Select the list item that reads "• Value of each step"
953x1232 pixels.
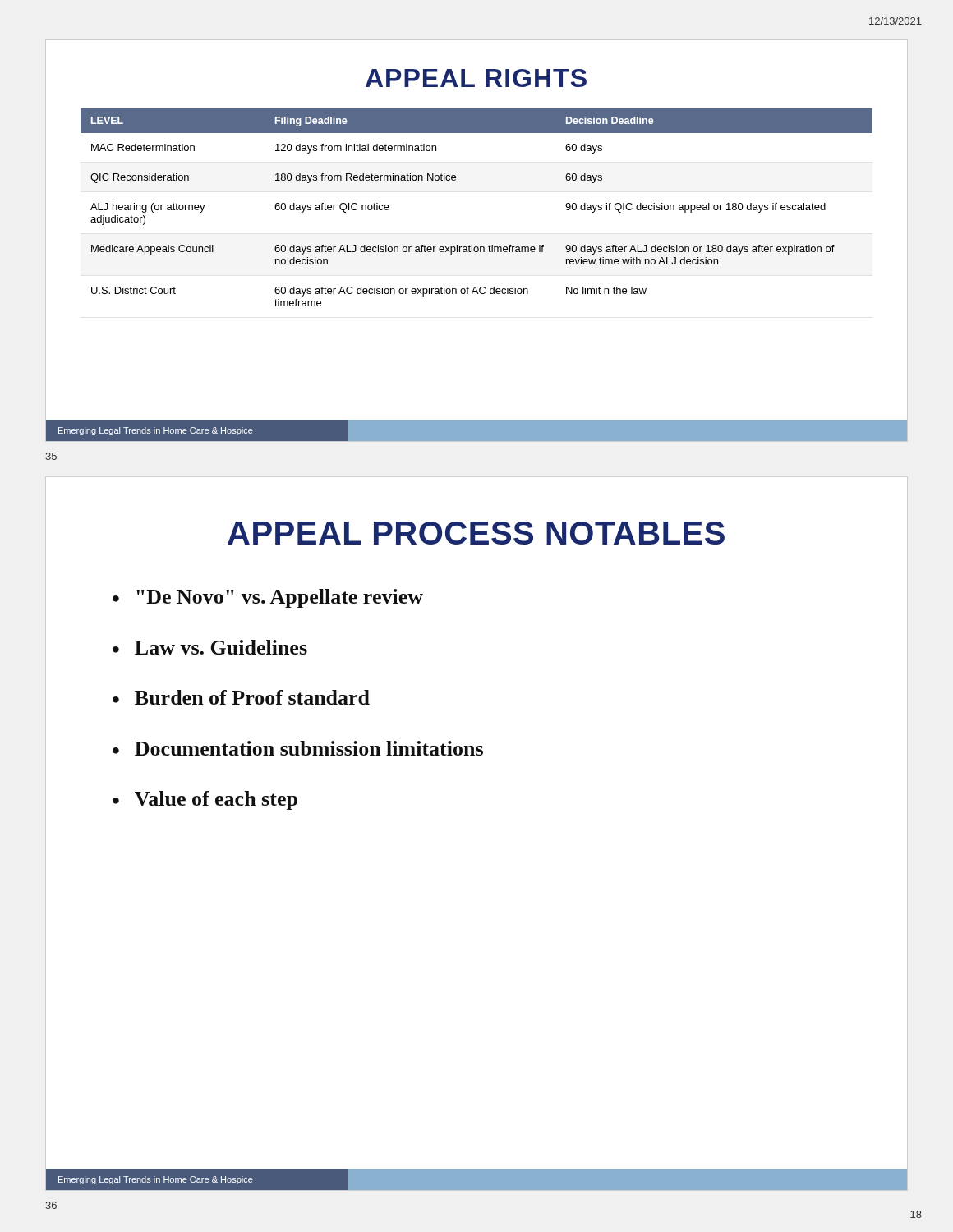click(x=205, y=801)
